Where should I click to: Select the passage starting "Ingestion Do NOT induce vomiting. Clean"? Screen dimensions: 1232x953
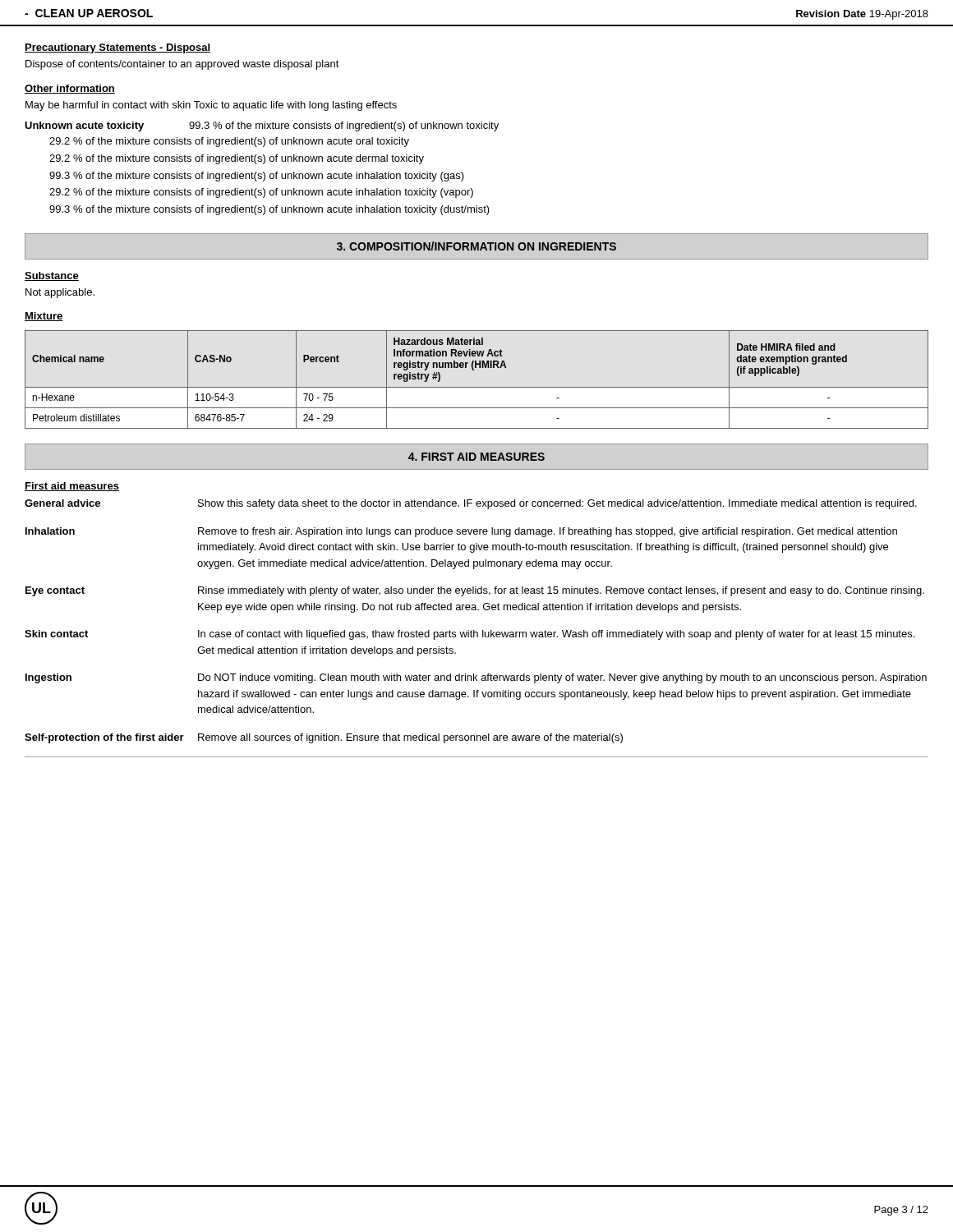tap(476, 694)
